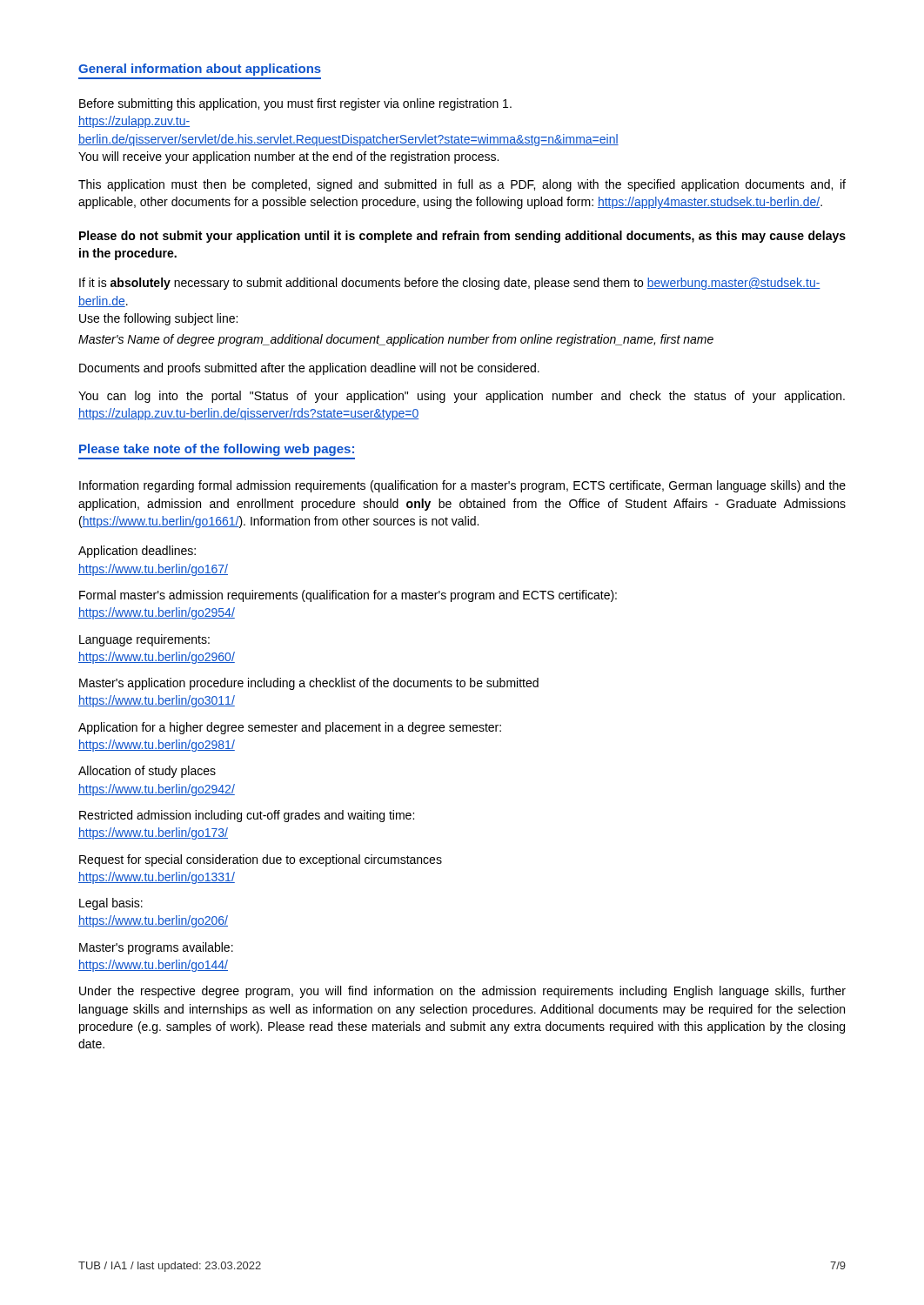924x1305 pixels.
Task: Click on the text block that reads "Before submitting this application,"
Action: pos(348,130)
